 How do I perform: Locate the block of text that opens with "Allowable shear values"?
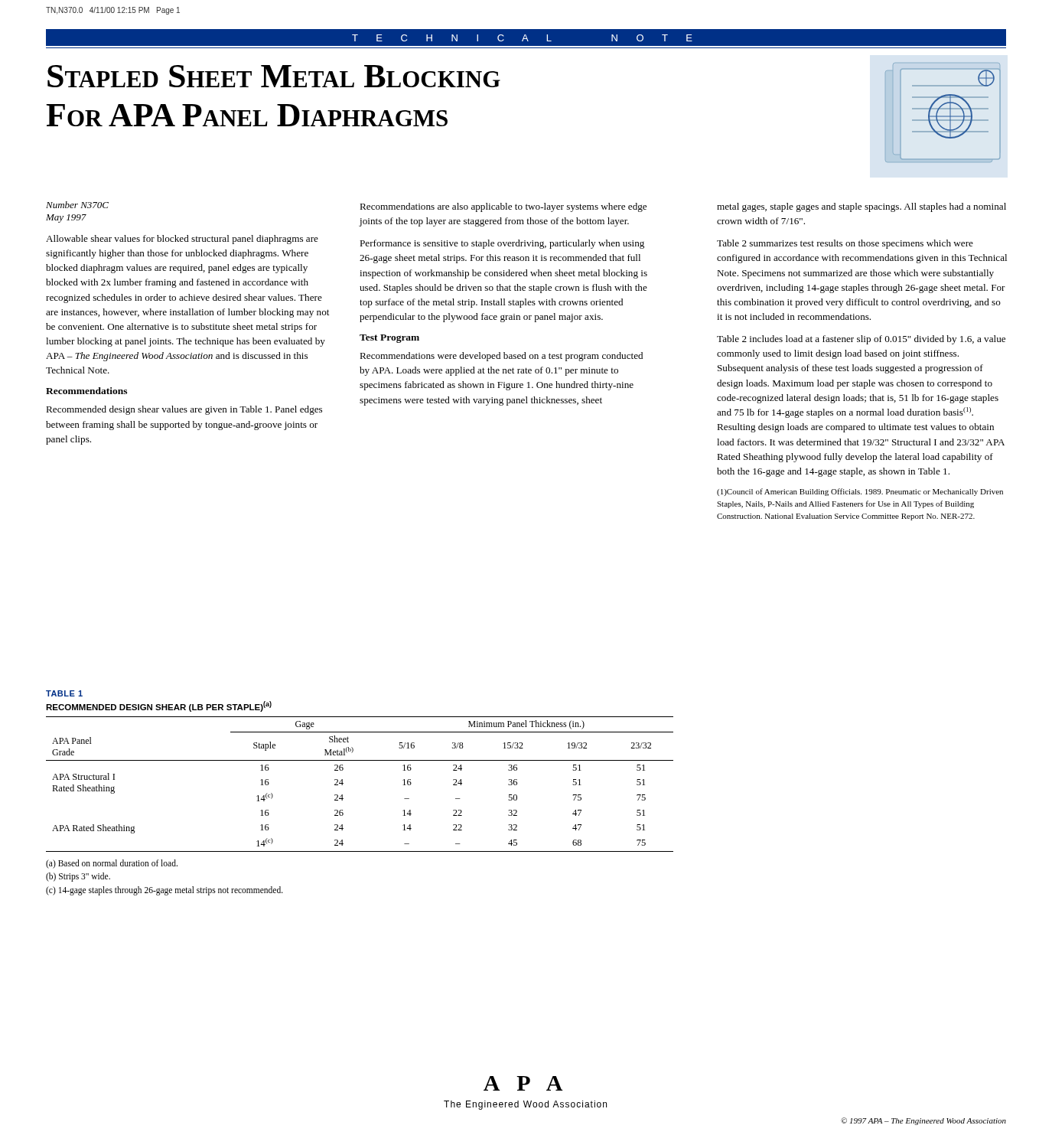[188, 304]
